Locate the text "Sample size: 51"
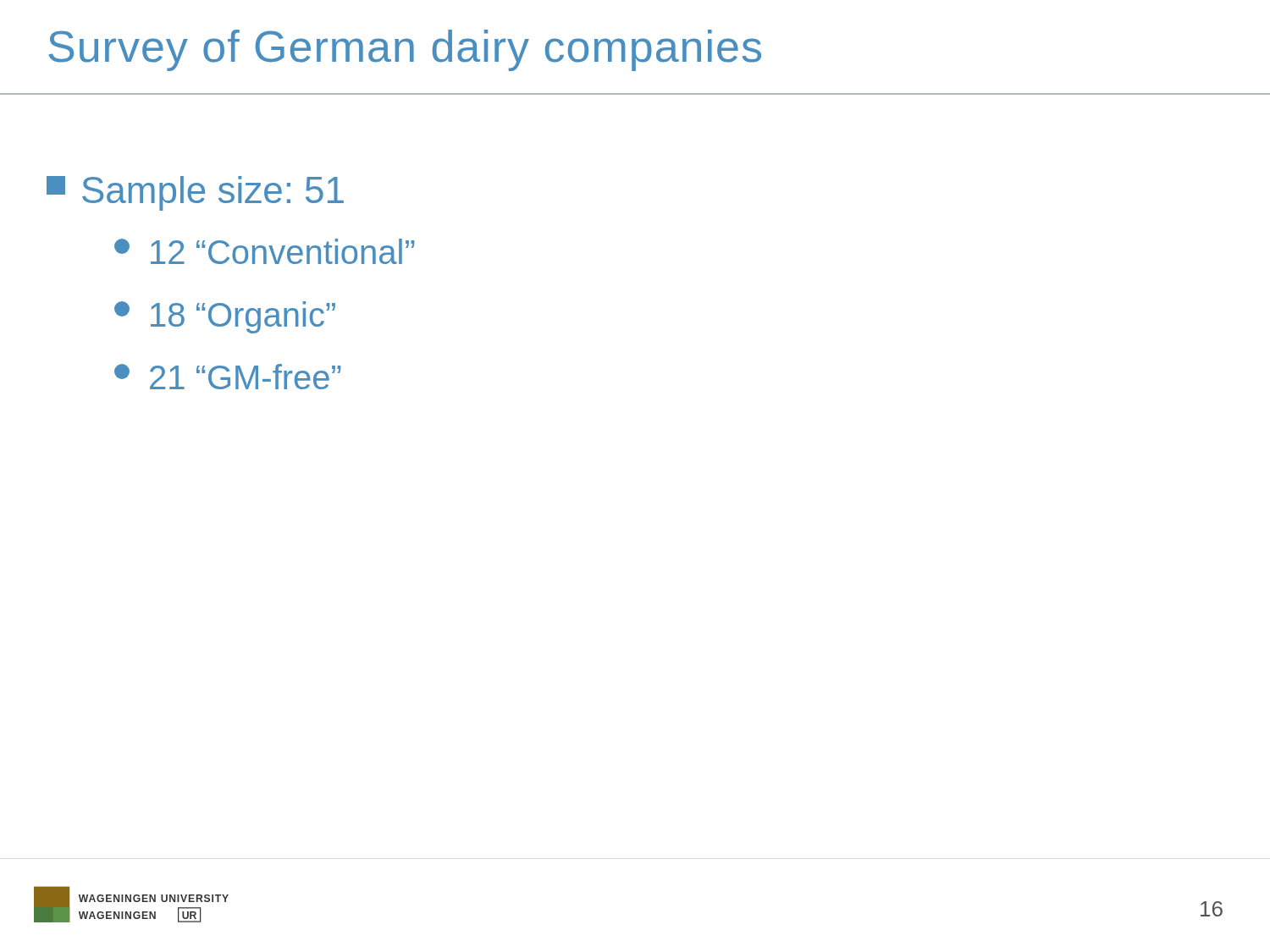The width and height of the screenshot is (1270, 952). point(196,190)
